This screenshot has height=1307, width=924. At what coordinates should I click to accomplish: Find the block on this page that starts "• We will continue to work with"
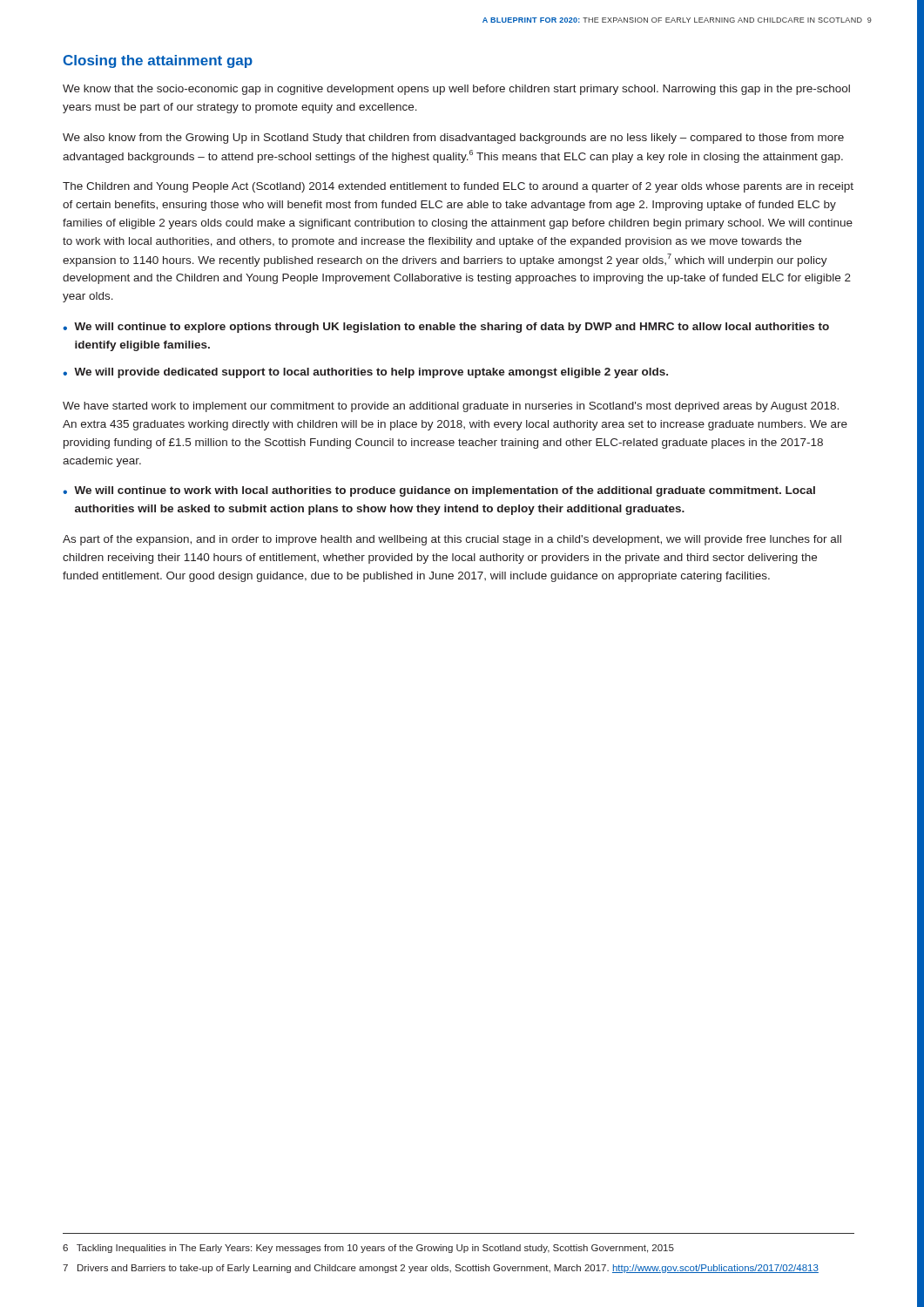coord(459,501)
